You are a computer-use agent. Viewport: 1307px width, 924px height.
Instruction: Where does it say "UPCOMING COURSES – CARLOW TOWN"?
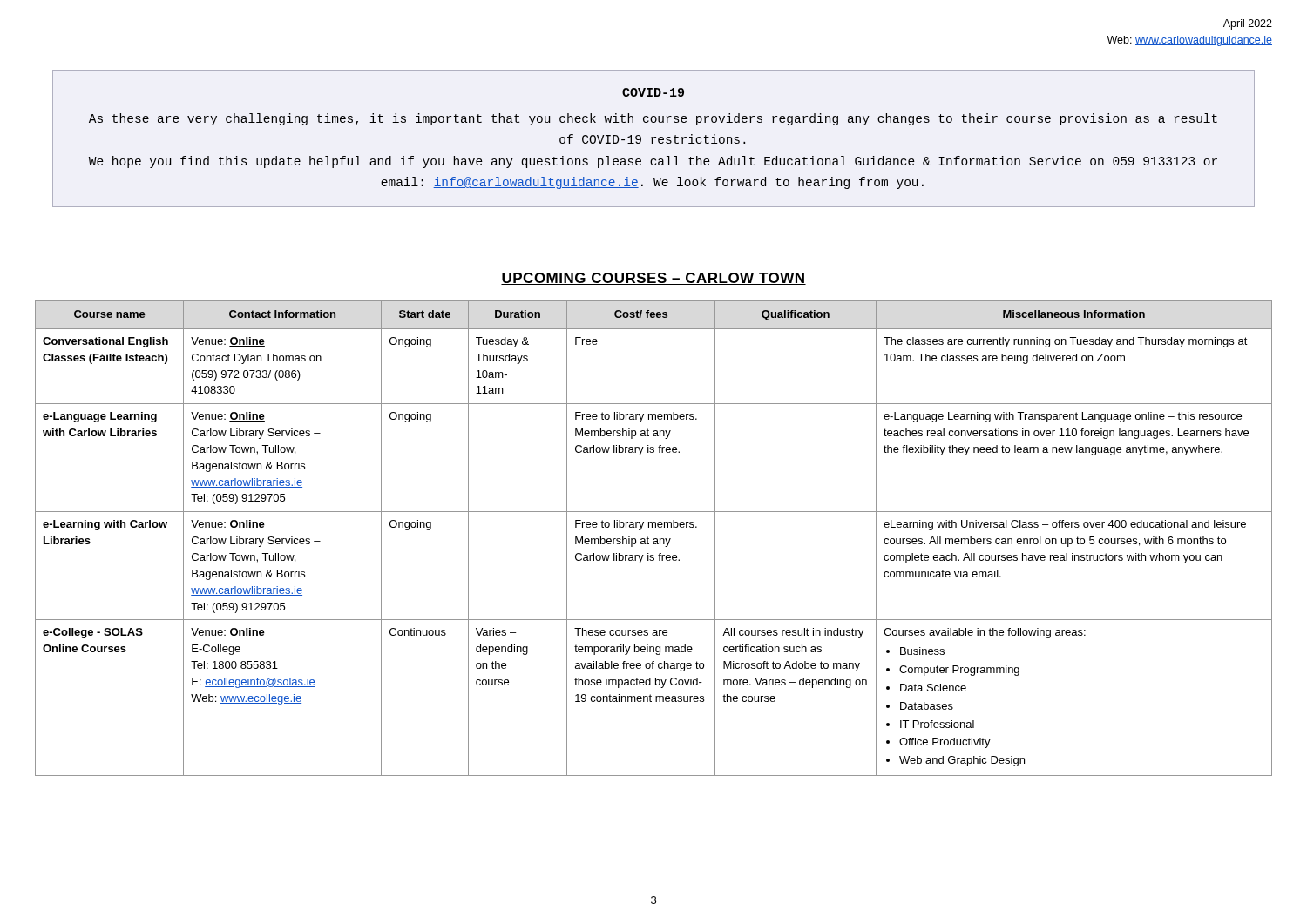654,278
